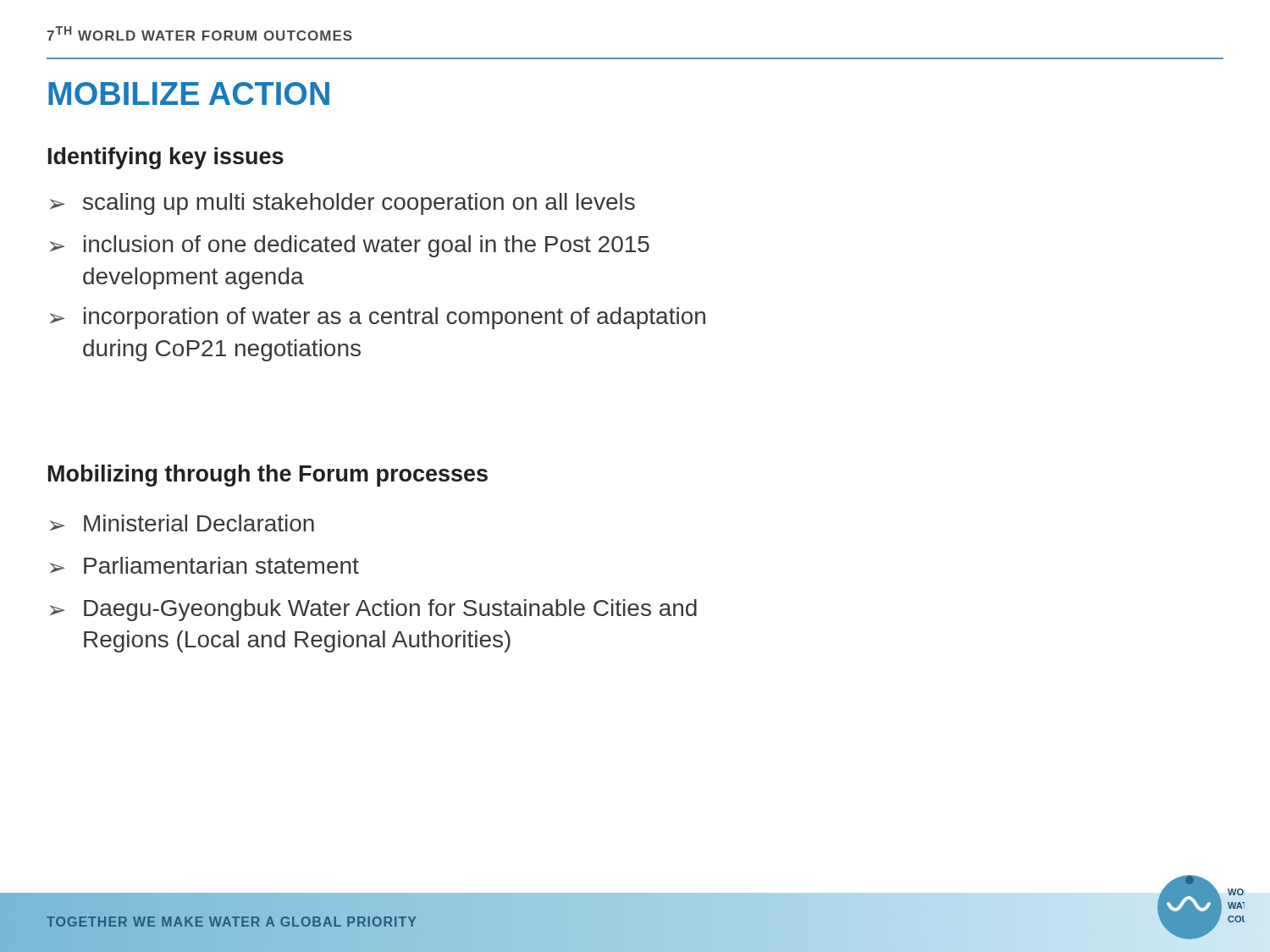Locate the passage starting "➢ Parliamentarian statement"
Screen dimensions: 952x1270
click(204, 565)
